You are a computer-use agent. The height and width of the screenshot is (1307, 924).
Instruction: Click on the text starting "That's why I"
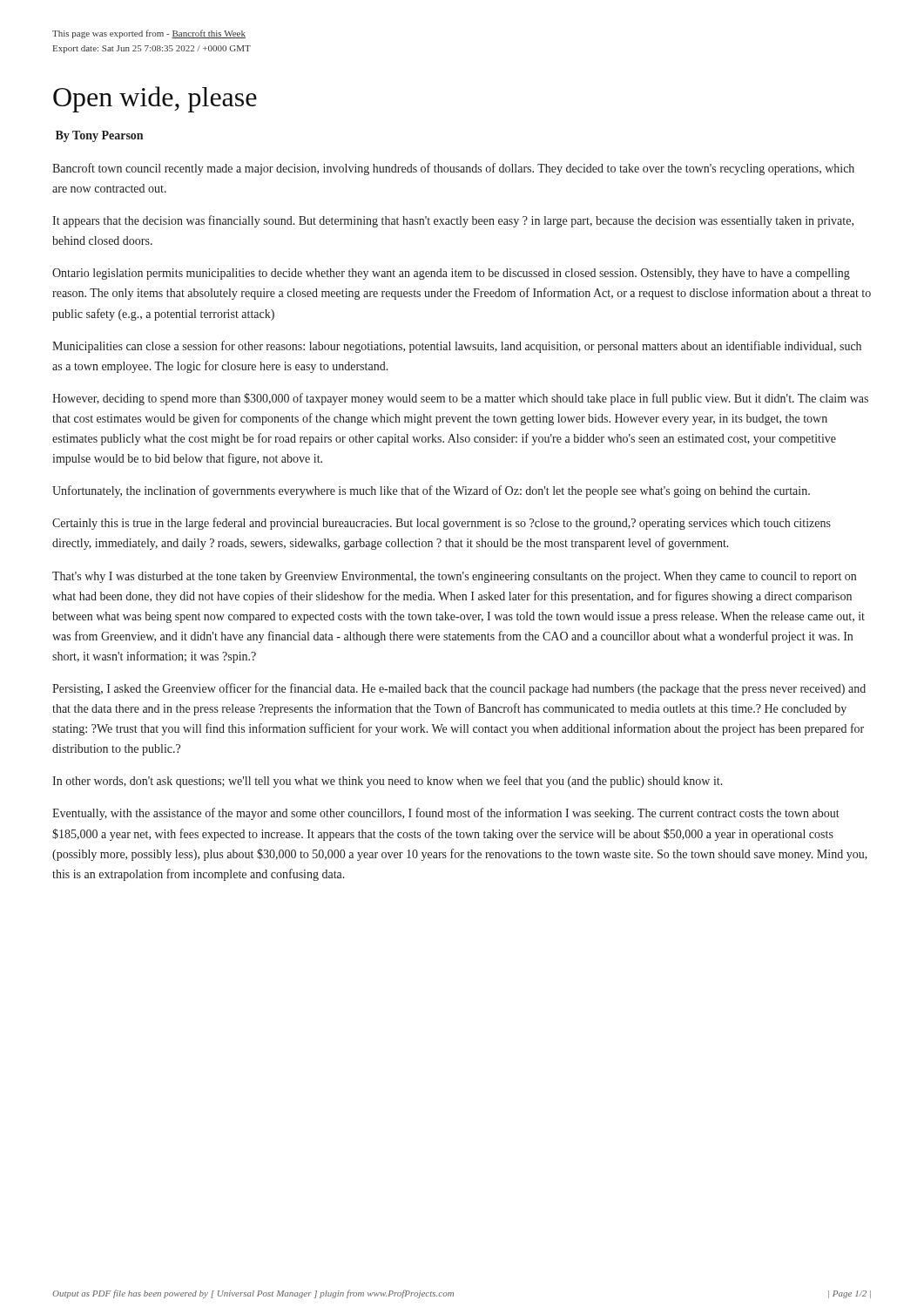(459, 616)
